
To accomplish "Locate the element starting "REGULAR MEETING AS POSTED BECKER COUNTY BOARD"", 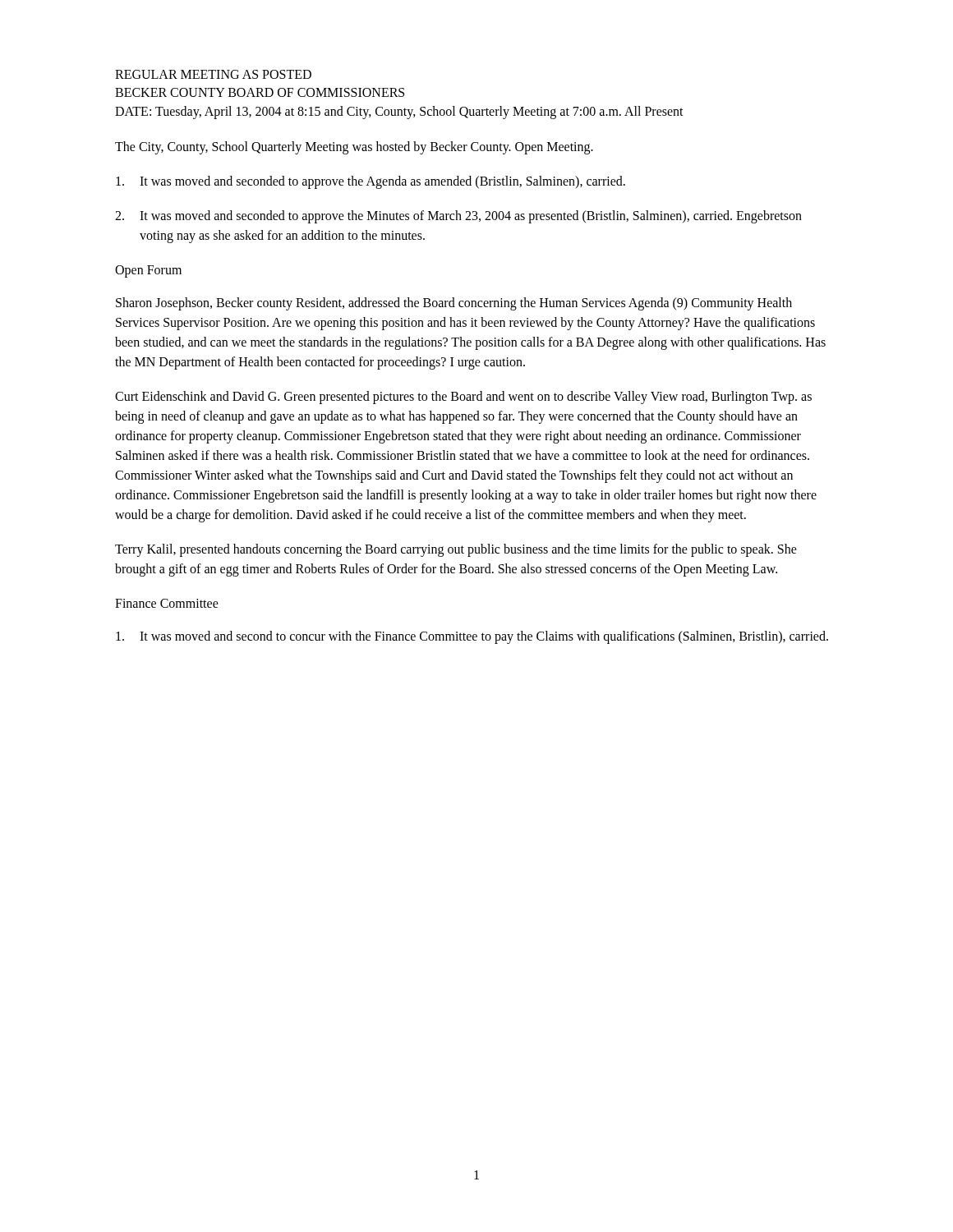I will coord(213,74).
